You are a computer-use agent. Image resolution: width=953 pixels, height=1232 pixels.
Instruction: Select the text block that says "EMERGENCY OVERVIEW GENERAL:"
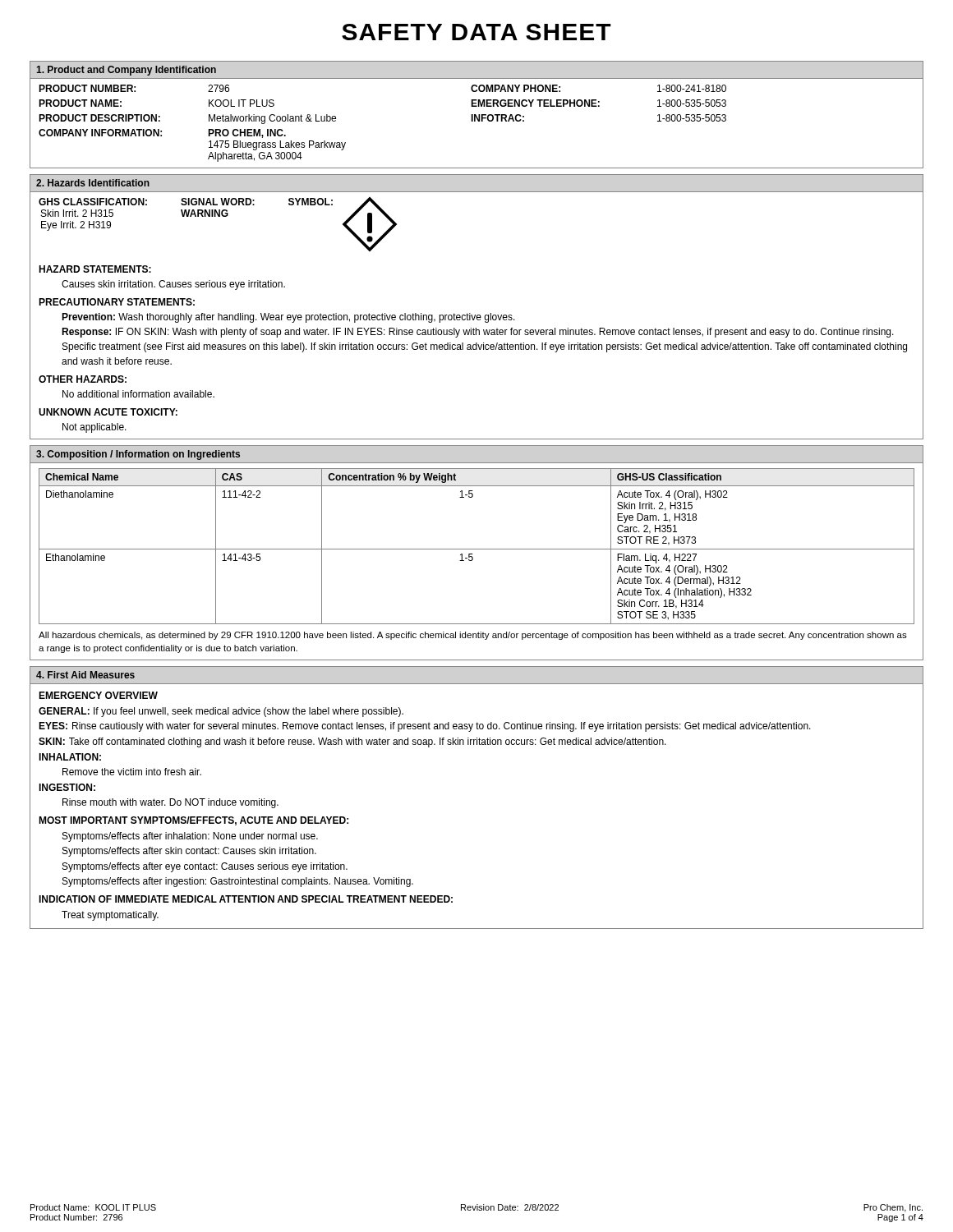pos(98,695)
